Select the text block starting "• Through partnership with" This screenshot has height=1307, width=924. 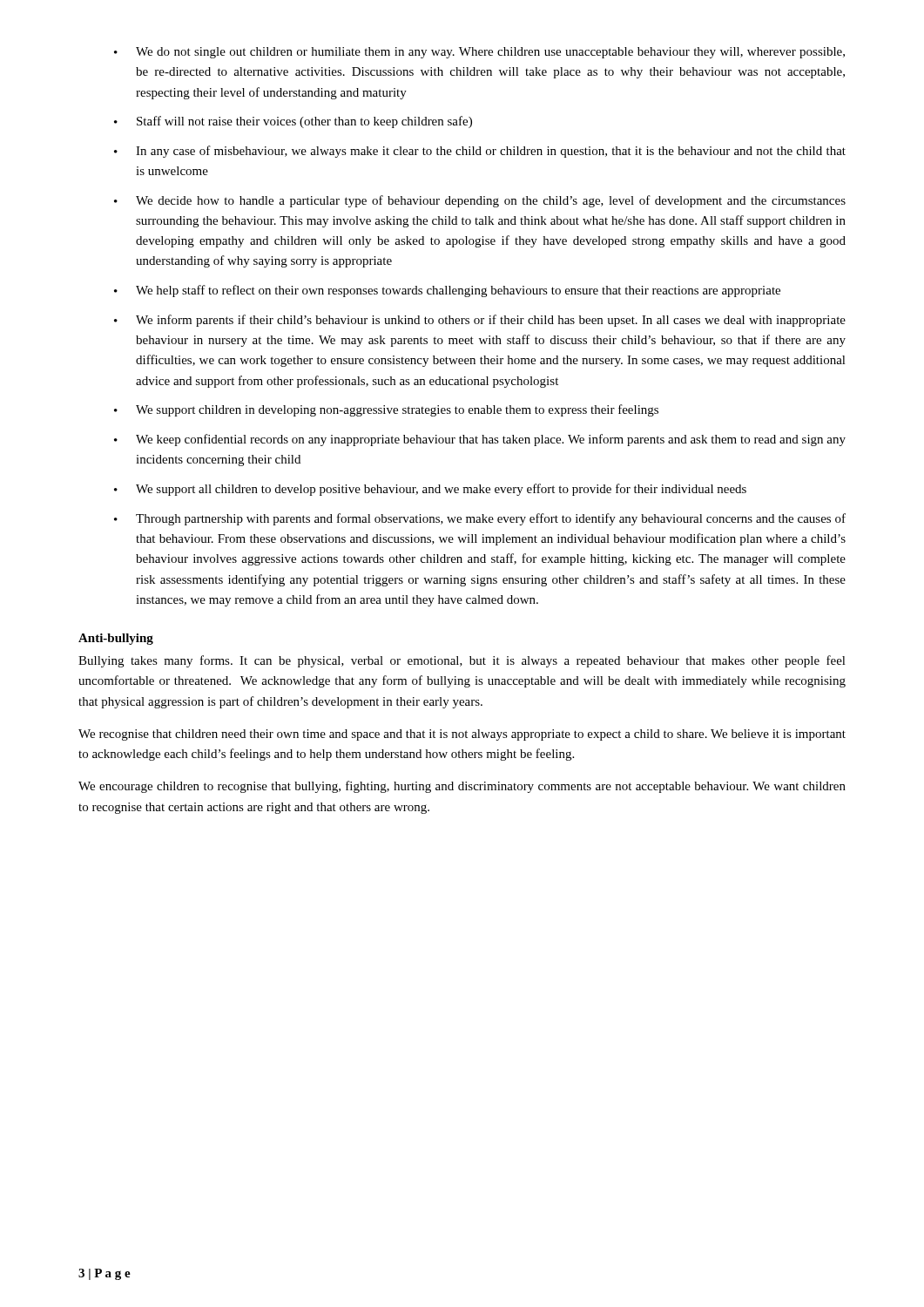point(479,559)
